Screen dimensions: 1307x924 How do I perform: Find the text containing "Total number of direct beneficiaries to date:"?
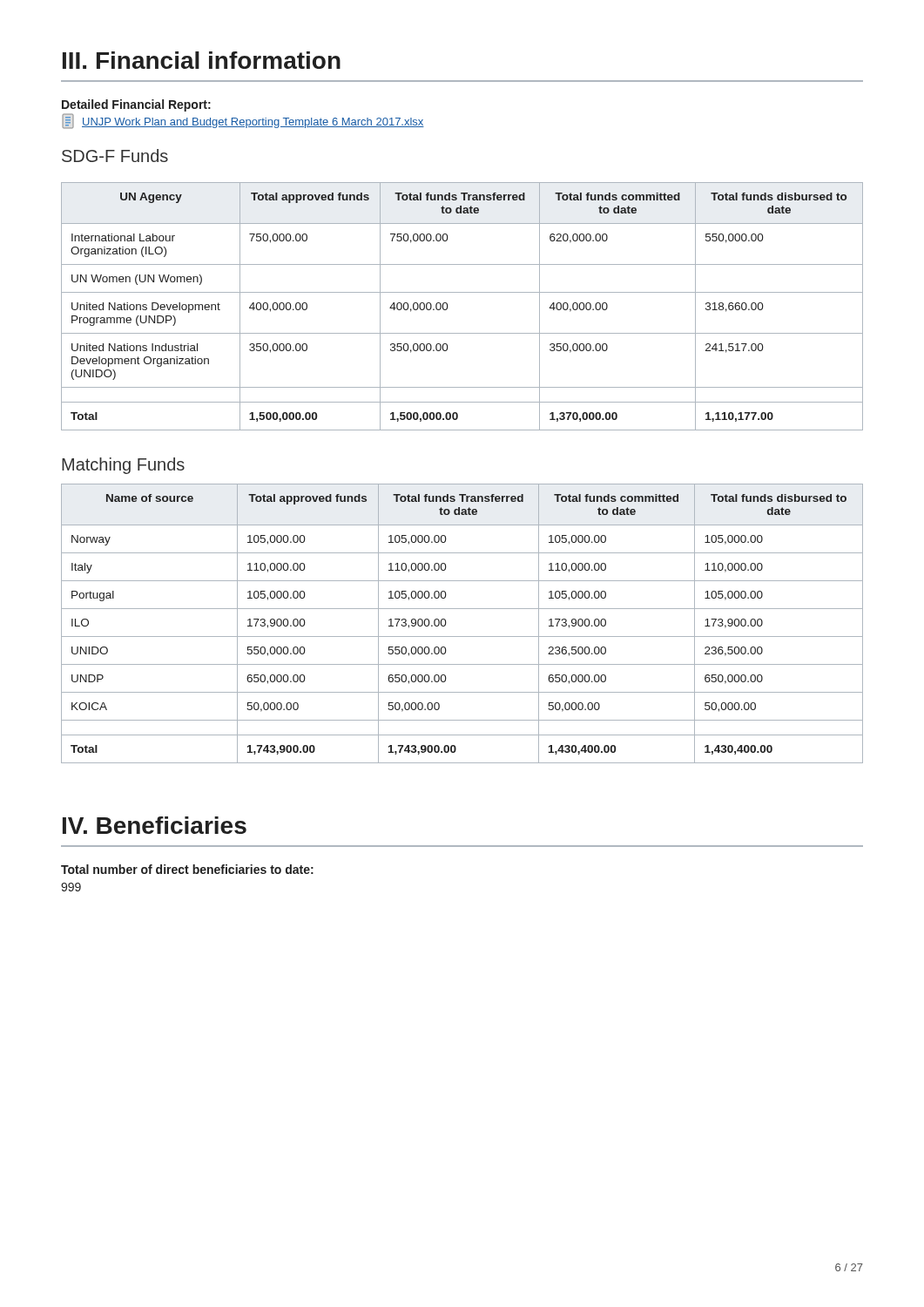[187, 869]
